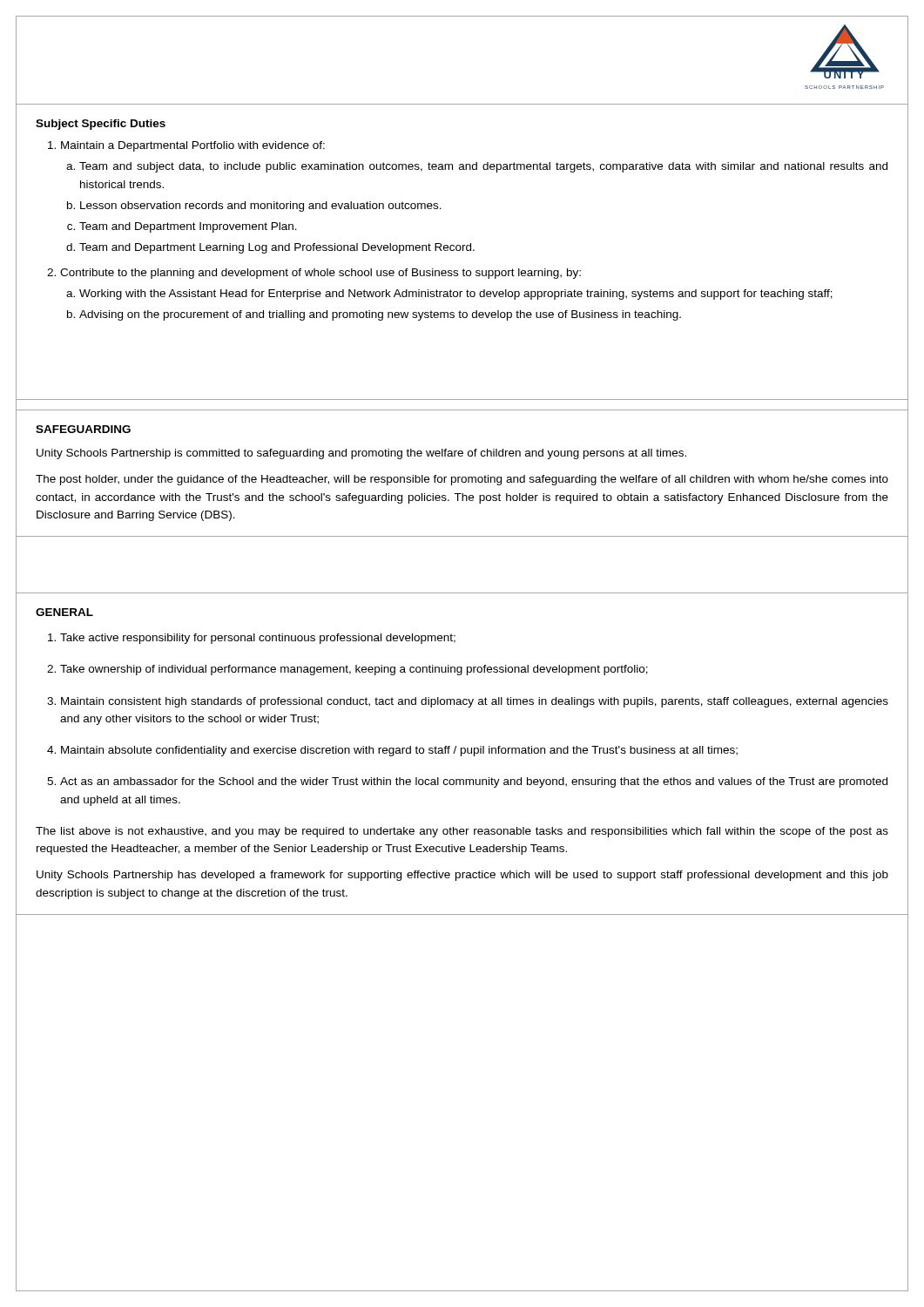The width and height of the screenshot is (924, 1307).
Task: Locate the text block that reads "Unity Schools Partnership is committed to safeguarding and"
Action: click(x=361, y=453)
